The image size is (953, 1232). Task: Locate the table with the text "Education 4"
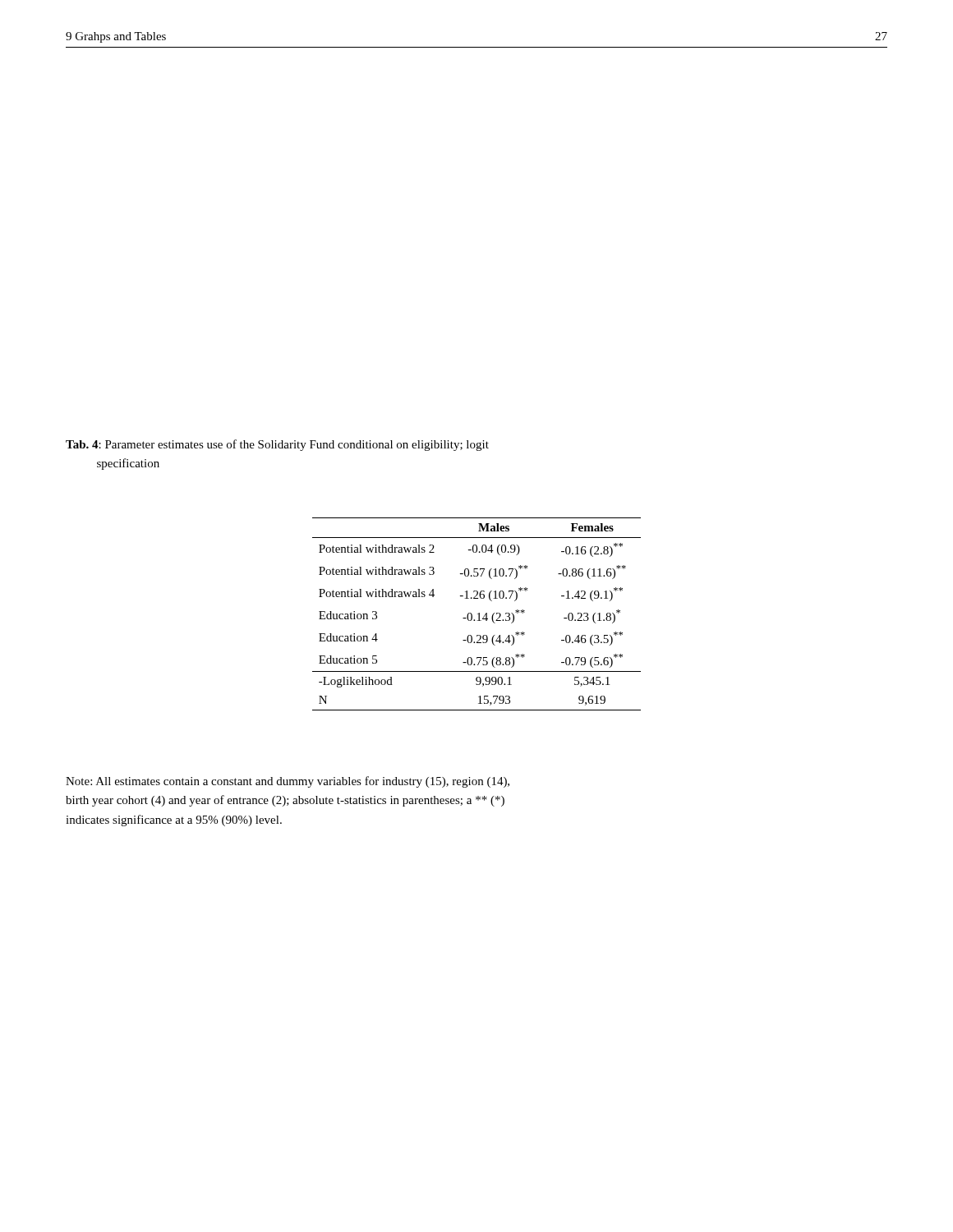click(x=476, y=614)
